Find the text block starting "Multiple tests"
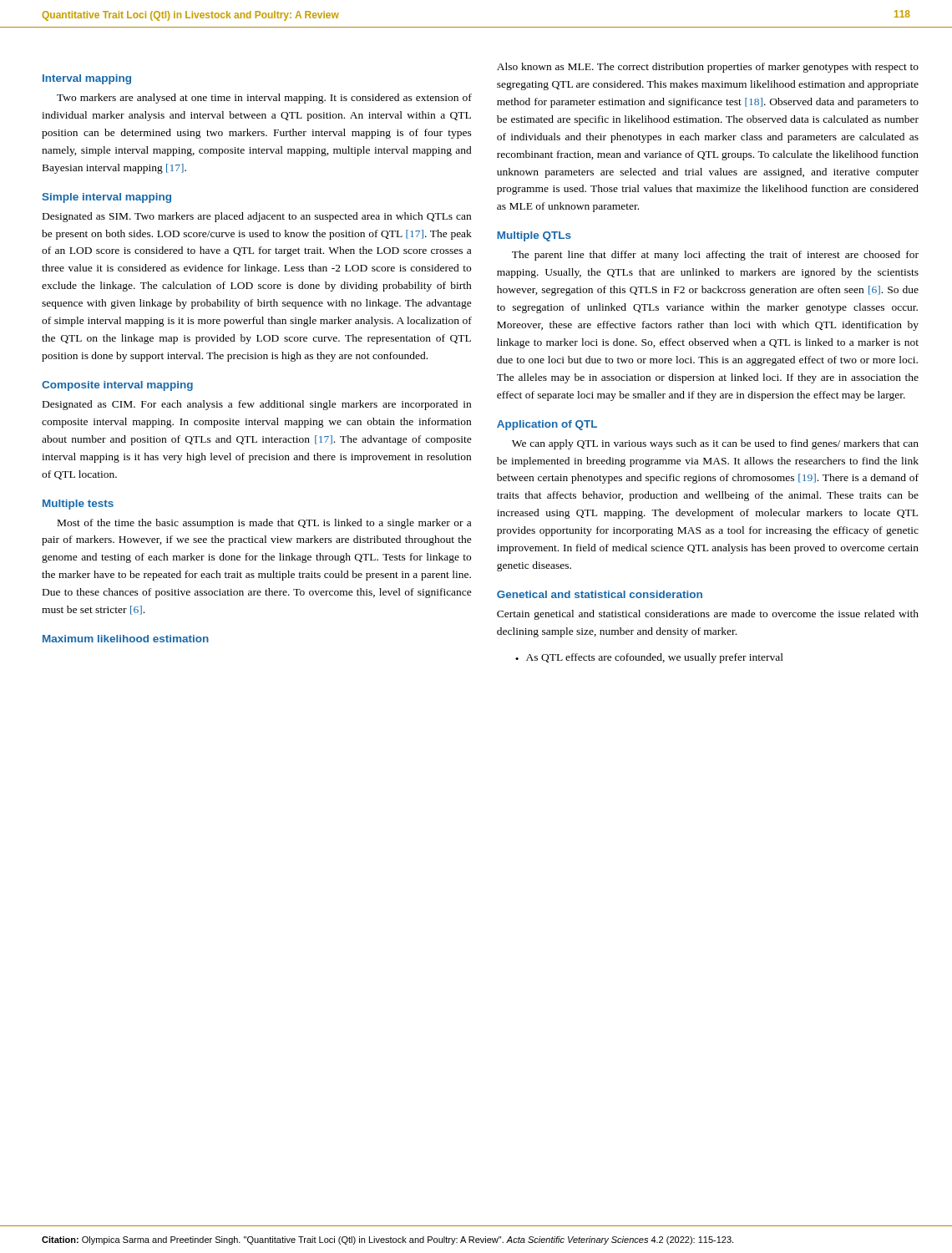952x1253 pixels. 78,503
